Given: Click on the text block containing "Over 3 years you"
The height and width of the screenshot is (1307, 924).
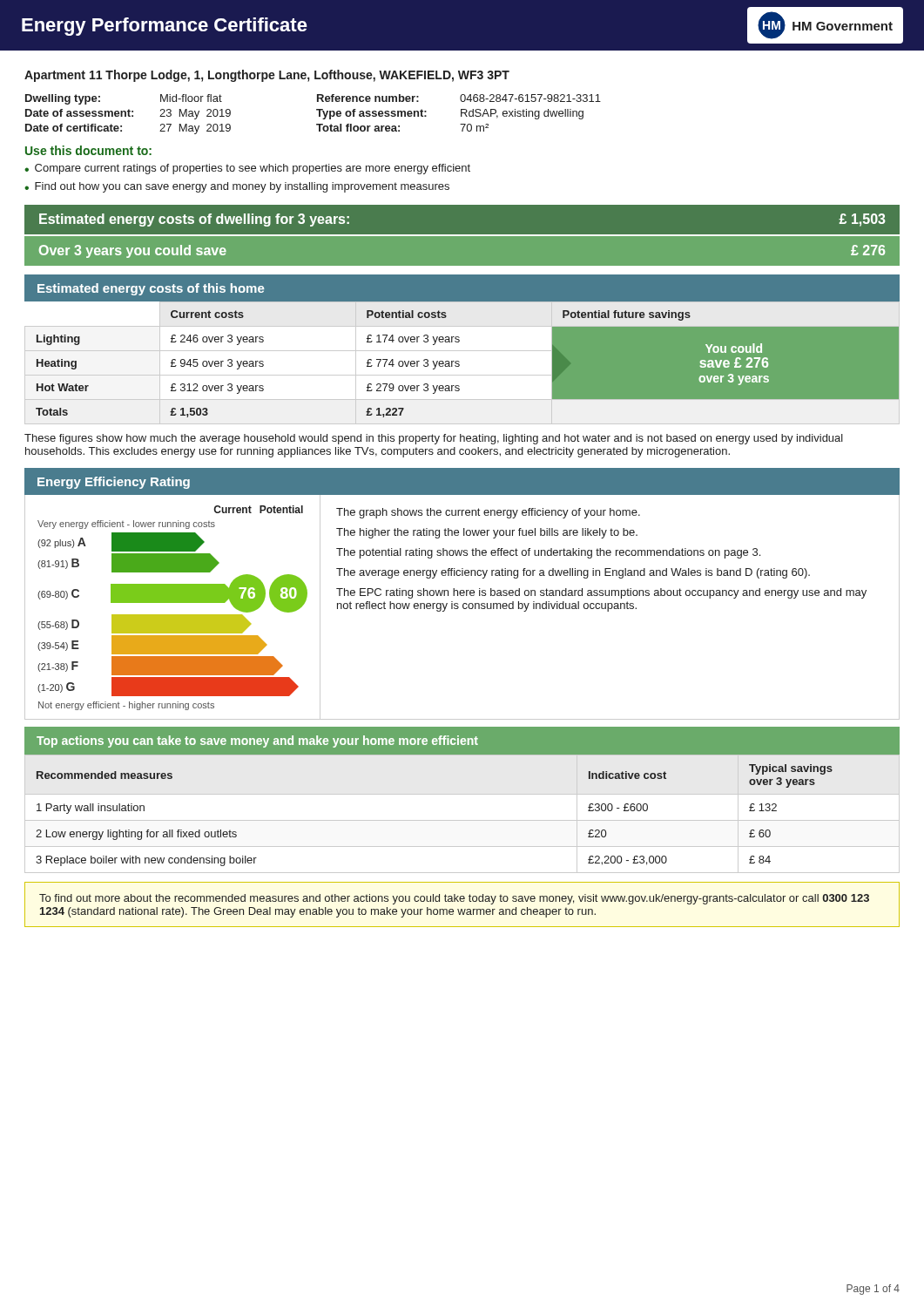Looking at the screenshot, I should coord(129,252).
